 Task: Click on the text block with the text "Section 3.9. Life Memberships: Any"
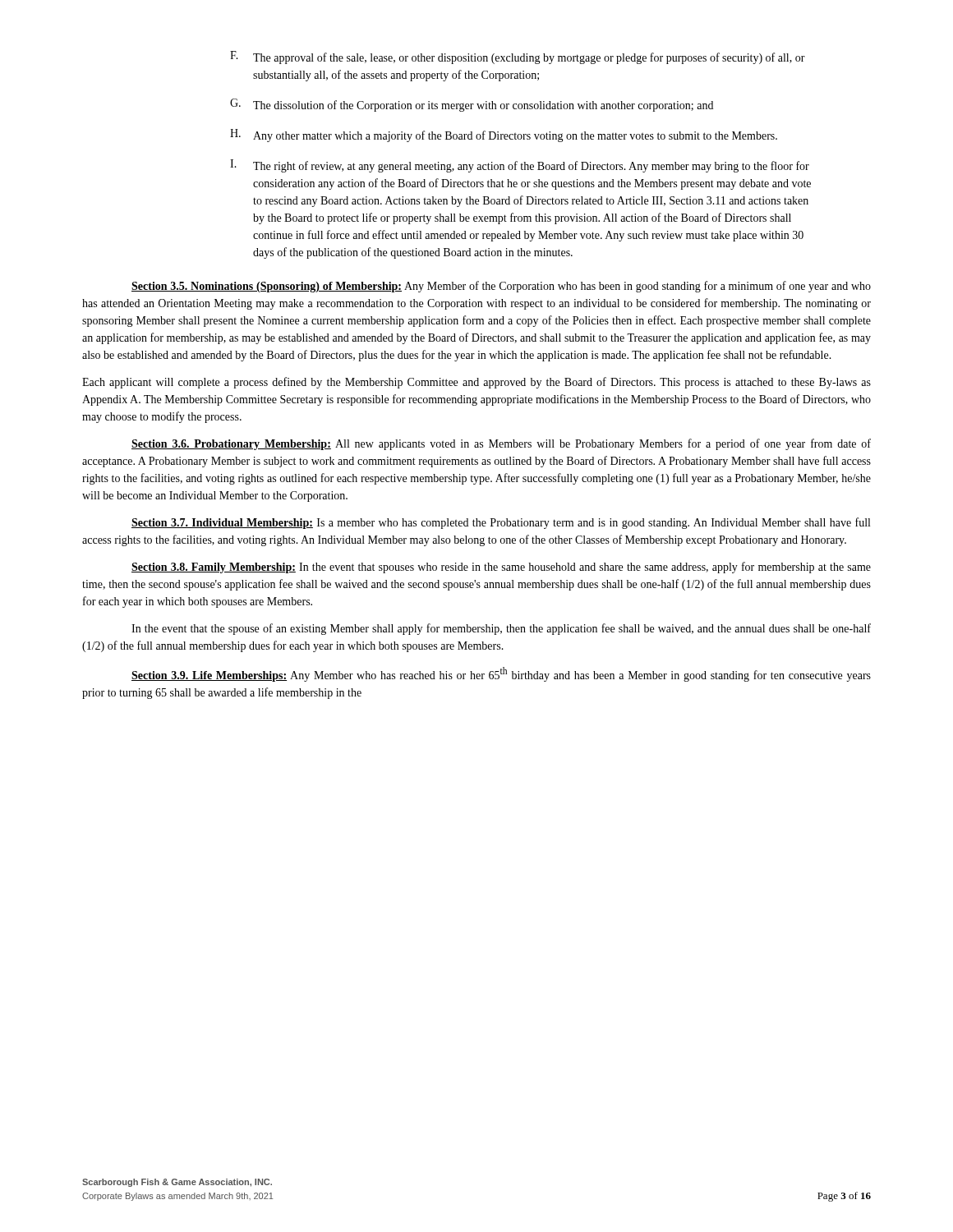pos(476,682)
